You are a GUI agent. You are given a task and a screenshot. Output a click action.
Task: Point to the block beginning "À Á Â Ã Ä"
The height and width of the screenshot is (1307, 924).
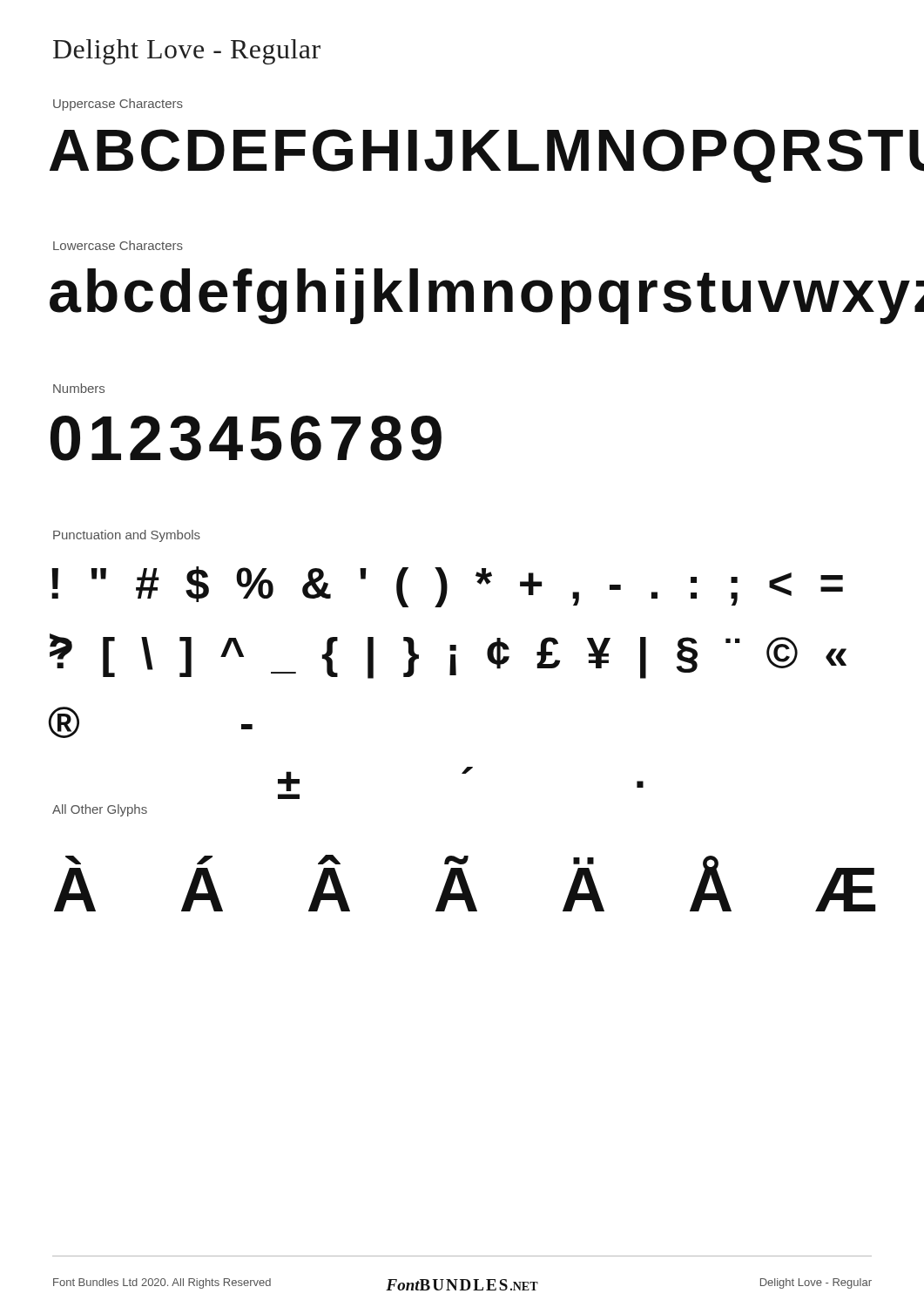(471, 890)
